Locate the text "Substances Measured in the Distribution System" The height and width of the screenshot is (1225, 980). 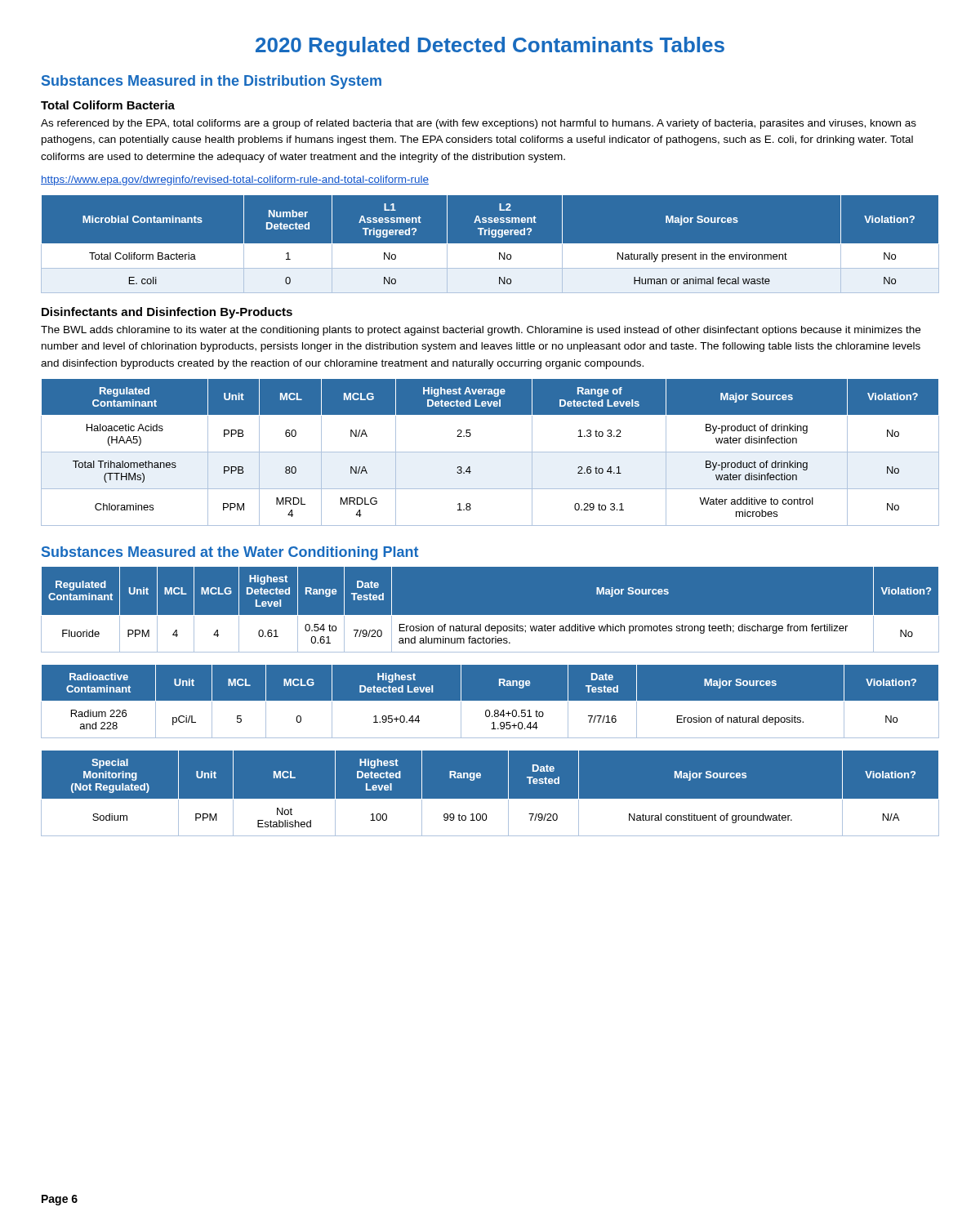tap(212, 82)
